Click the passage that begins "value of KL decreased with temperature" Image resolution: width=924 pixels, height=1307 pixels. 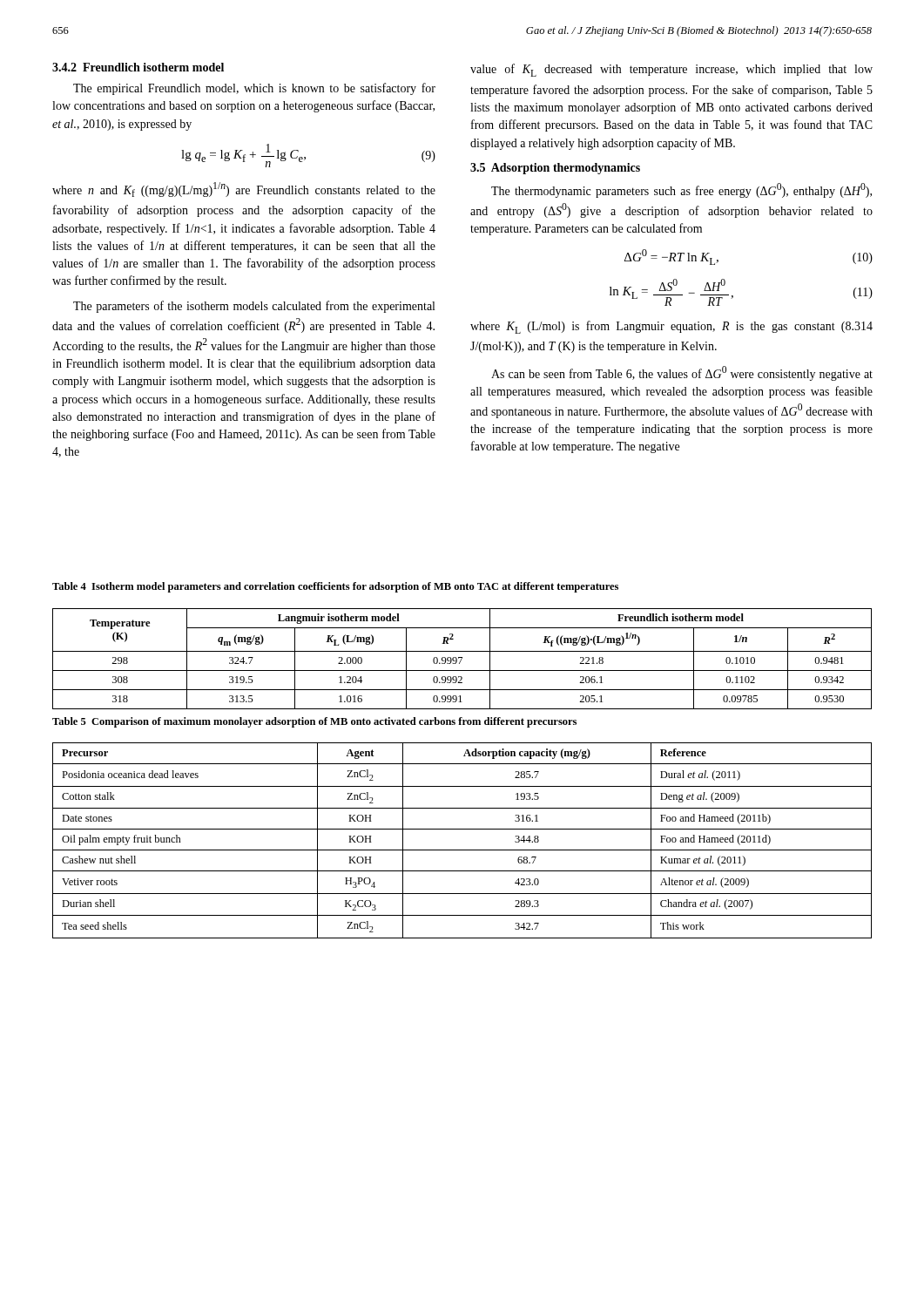click(x=671, y=106)
